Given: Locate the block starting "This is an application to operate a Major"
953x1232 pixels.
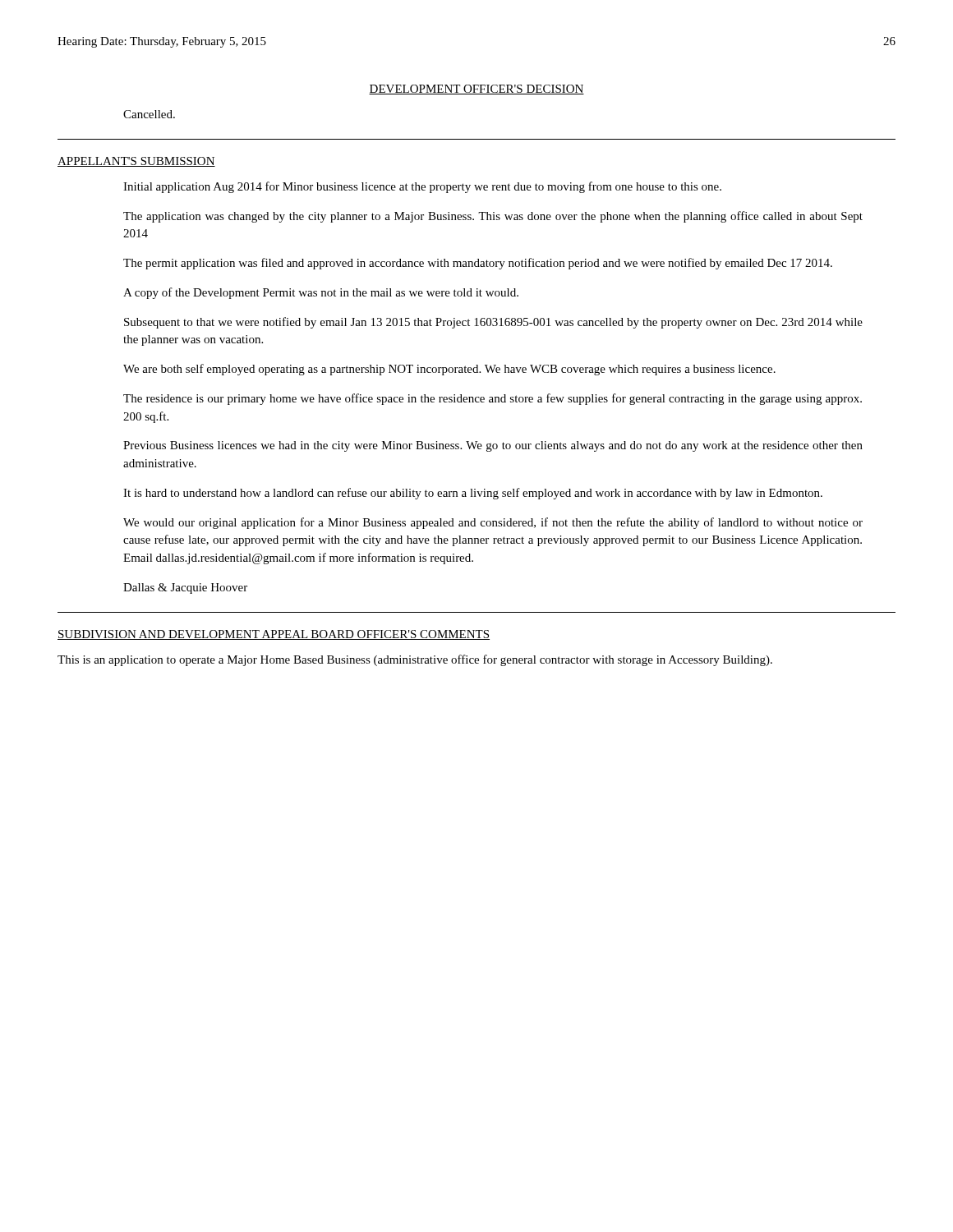Looking at the screenshot, I should pos(415,659).
